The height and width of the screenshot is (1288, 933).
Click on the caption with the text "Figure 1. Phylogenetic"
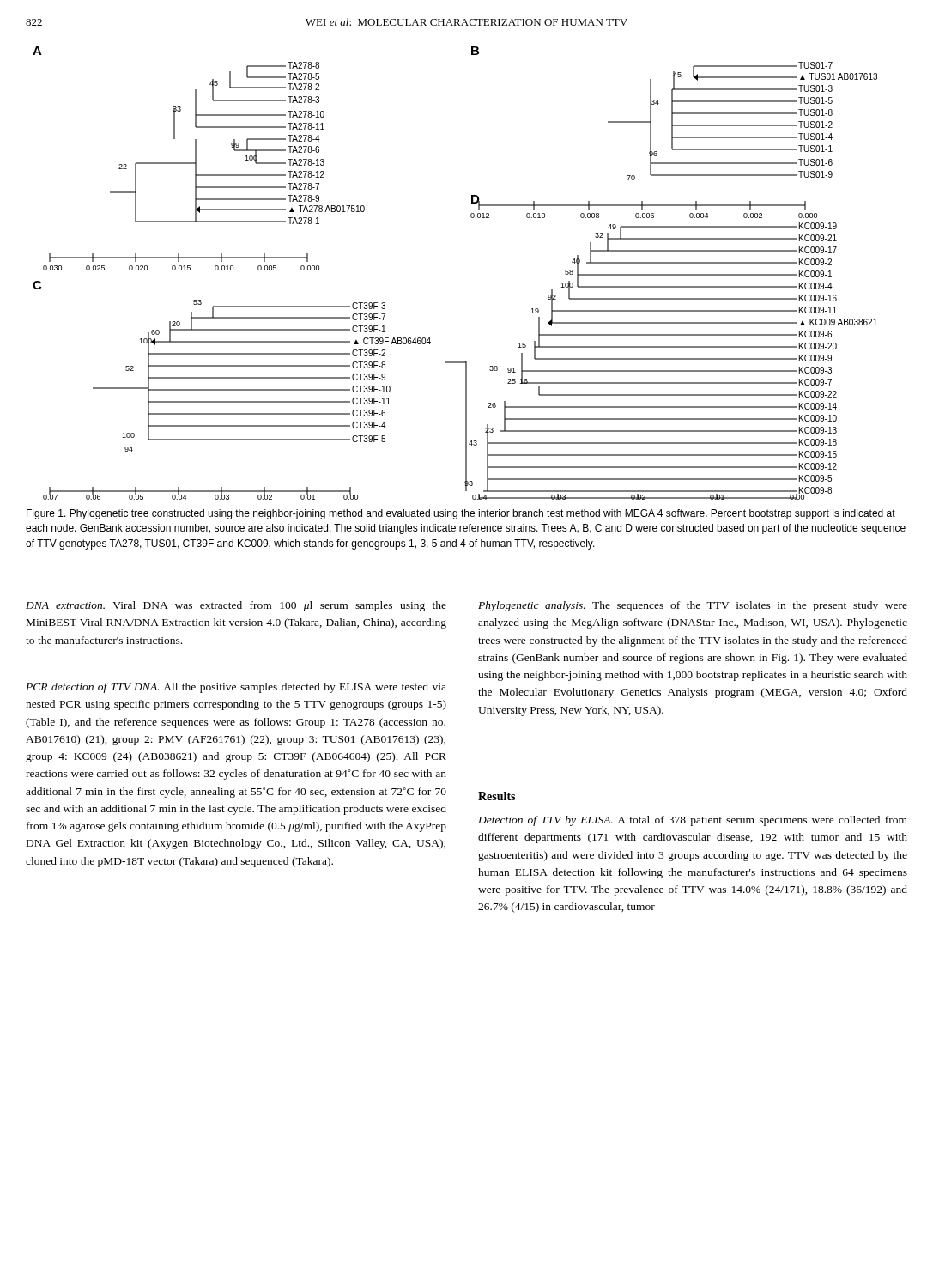pos(466,528)
